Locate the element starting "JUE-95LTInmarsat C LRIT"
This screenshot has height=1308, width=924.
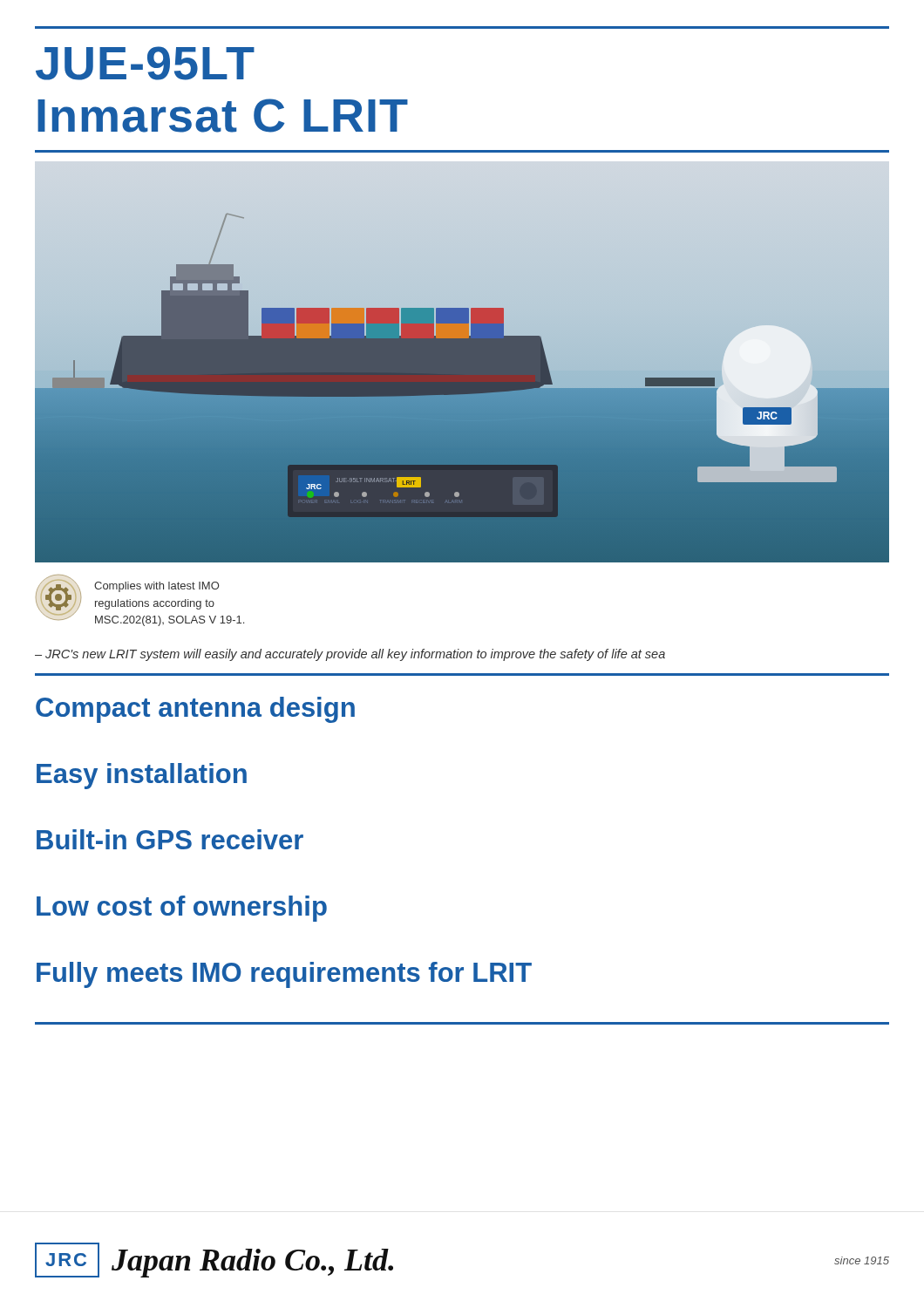pos(222,89)
